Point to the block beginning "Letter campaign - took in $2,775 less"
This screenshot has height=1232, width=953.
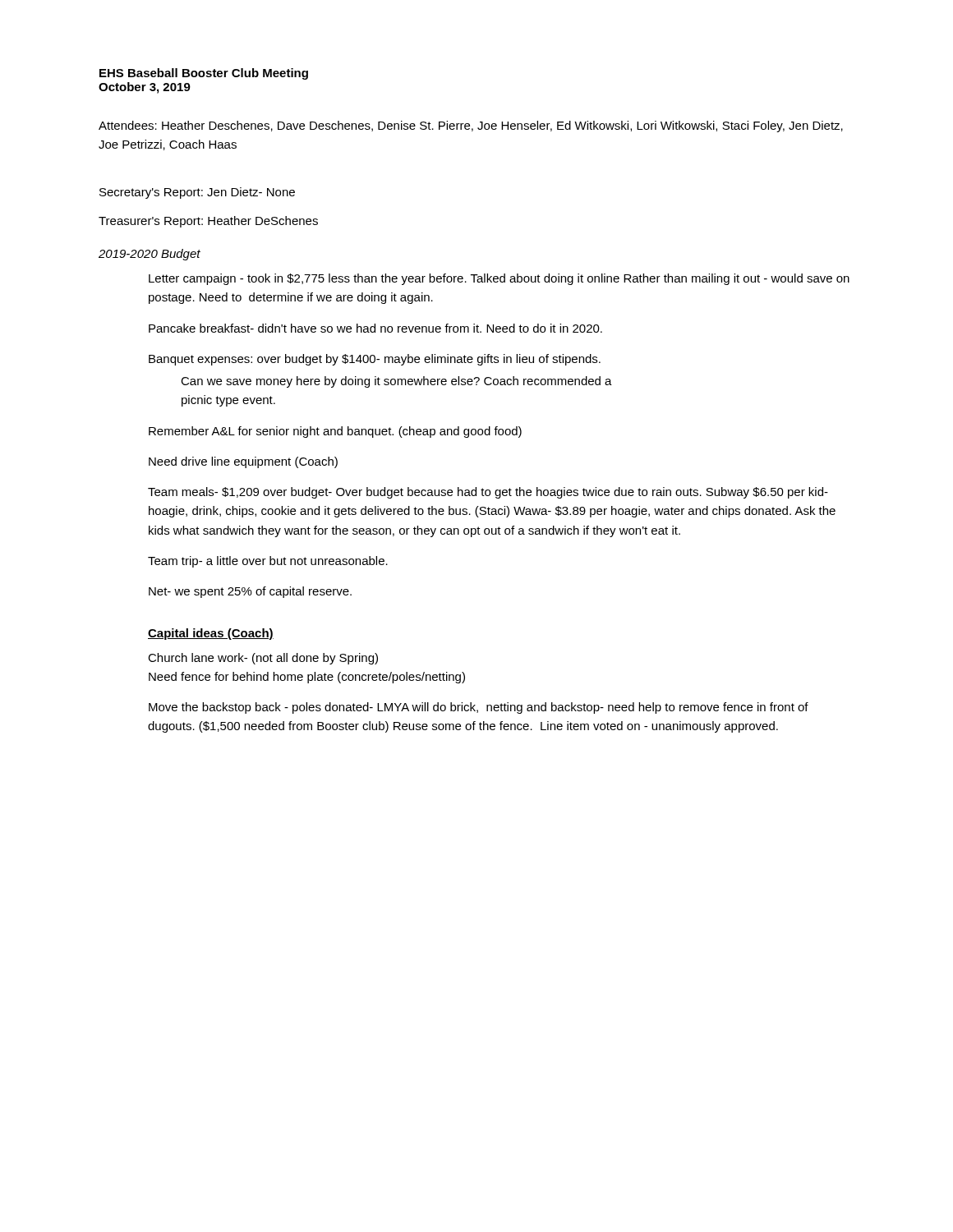[x=499, y=288]
